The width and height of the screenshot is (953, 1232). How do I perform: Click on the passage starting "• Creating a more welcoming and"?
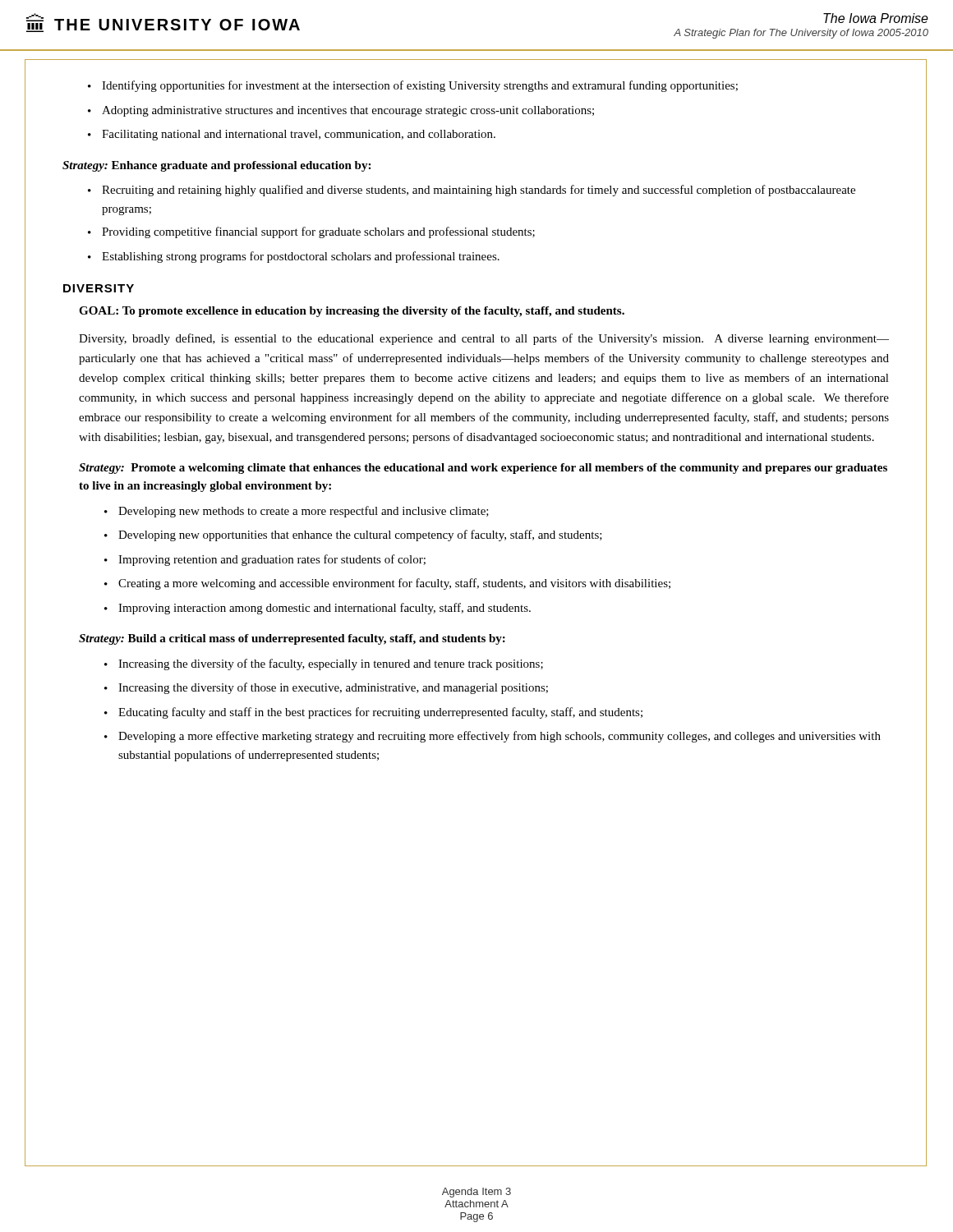point(387,584)
